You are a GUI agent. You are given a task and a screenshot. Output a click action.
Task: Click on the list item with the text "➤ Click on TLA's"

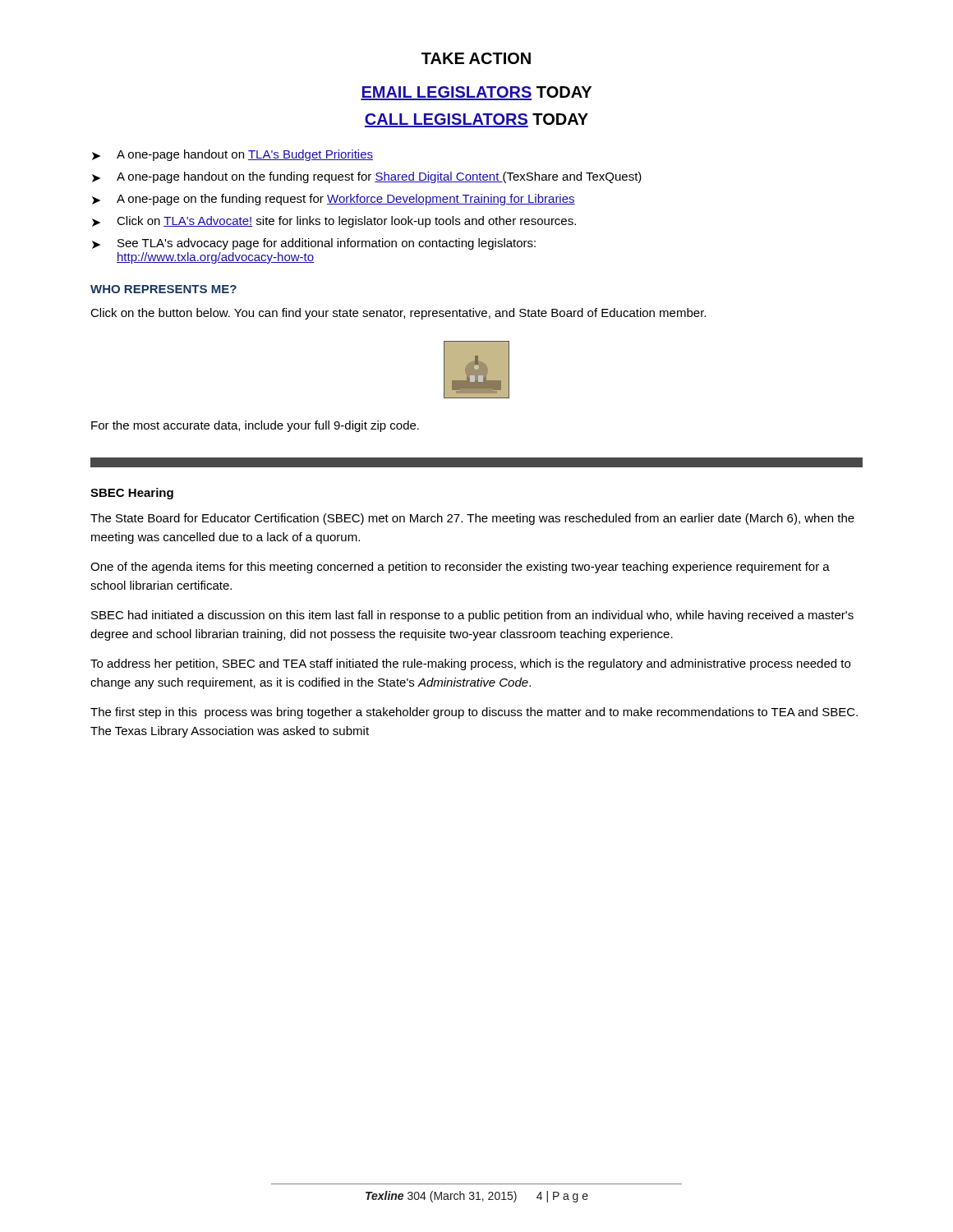(x=476, y=222)
